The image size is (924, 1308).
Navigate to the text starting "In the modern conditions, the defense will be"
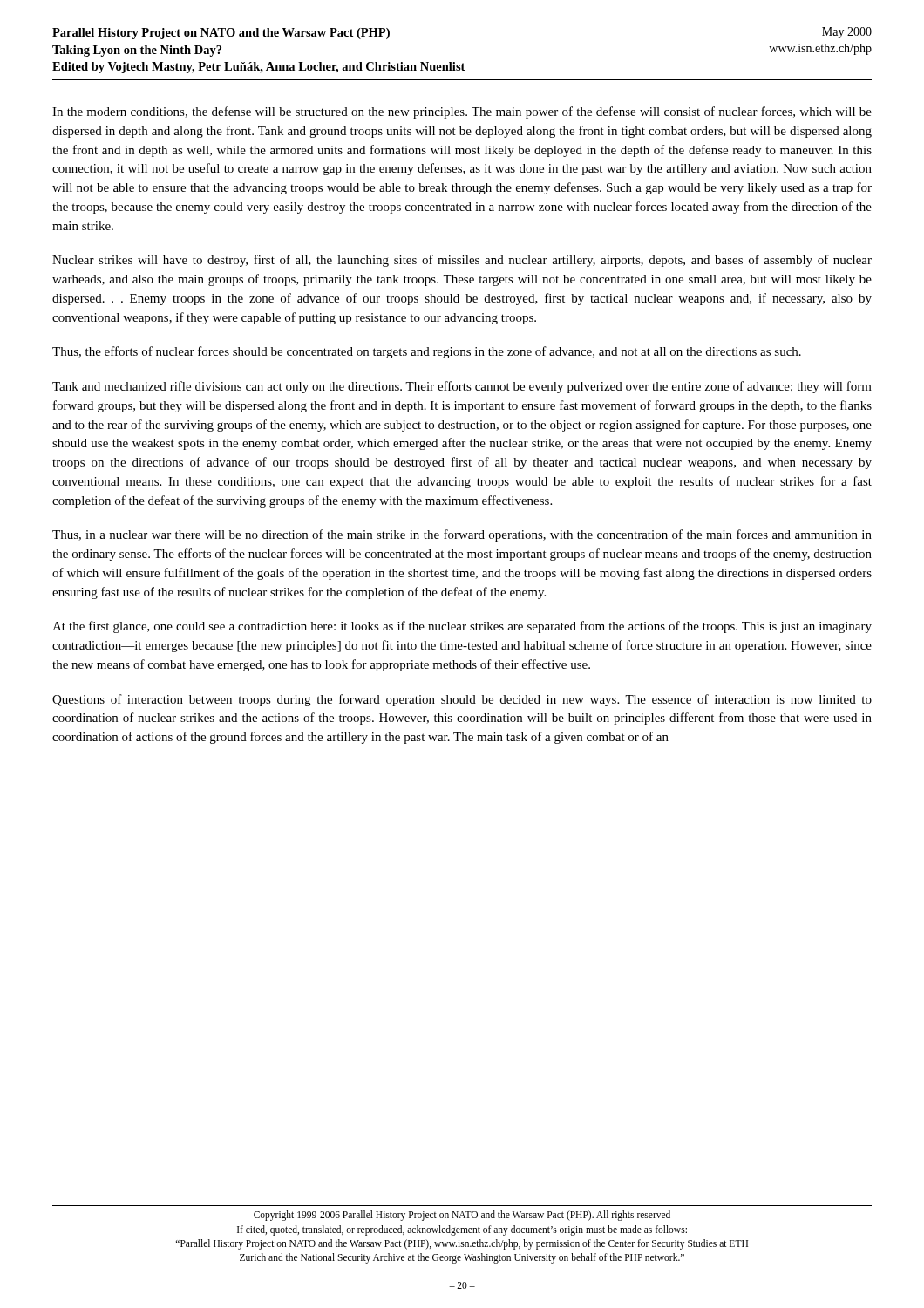[x=462, y=169]
